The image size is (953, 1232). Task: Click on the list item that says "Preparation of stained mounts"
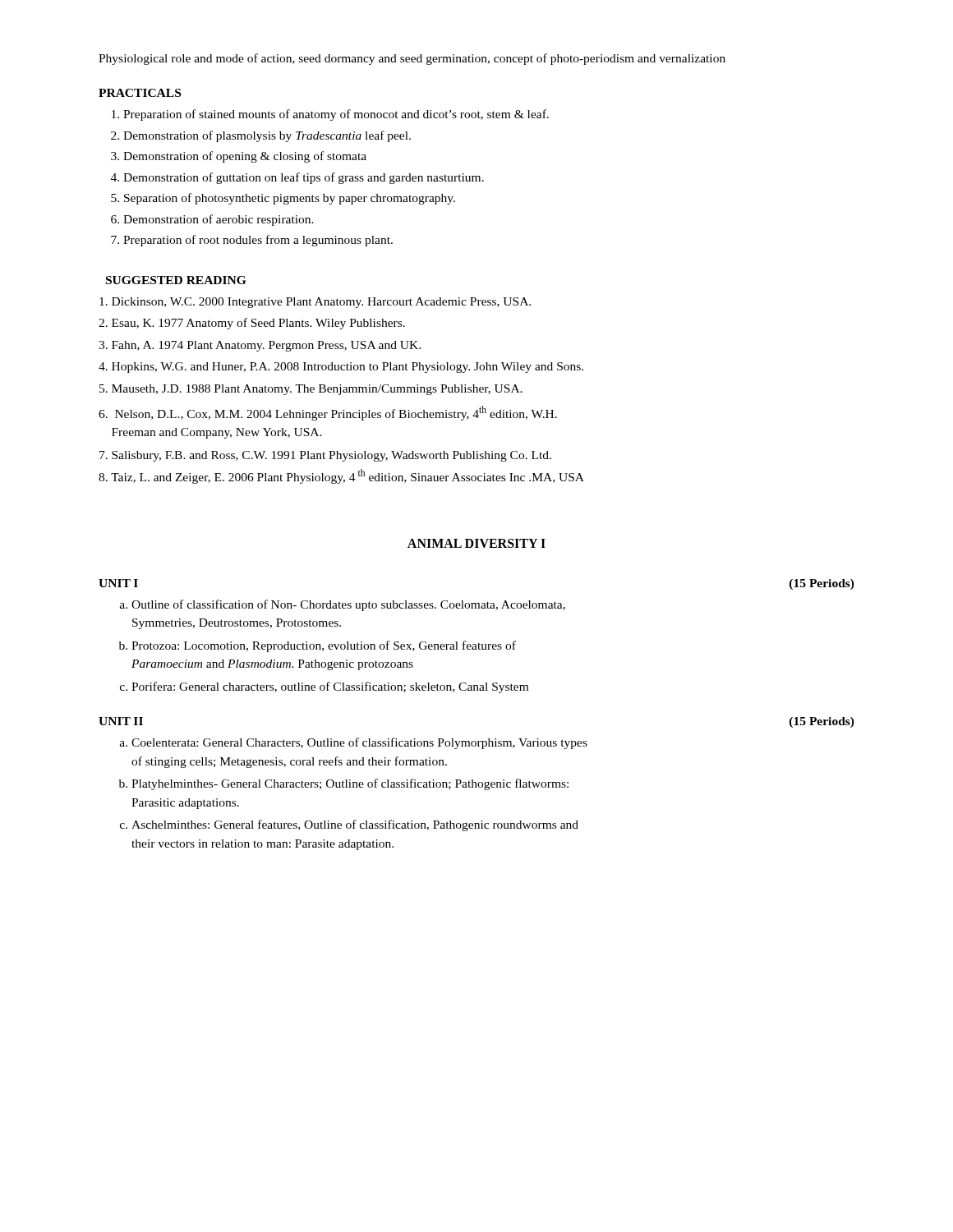[336, 114]
